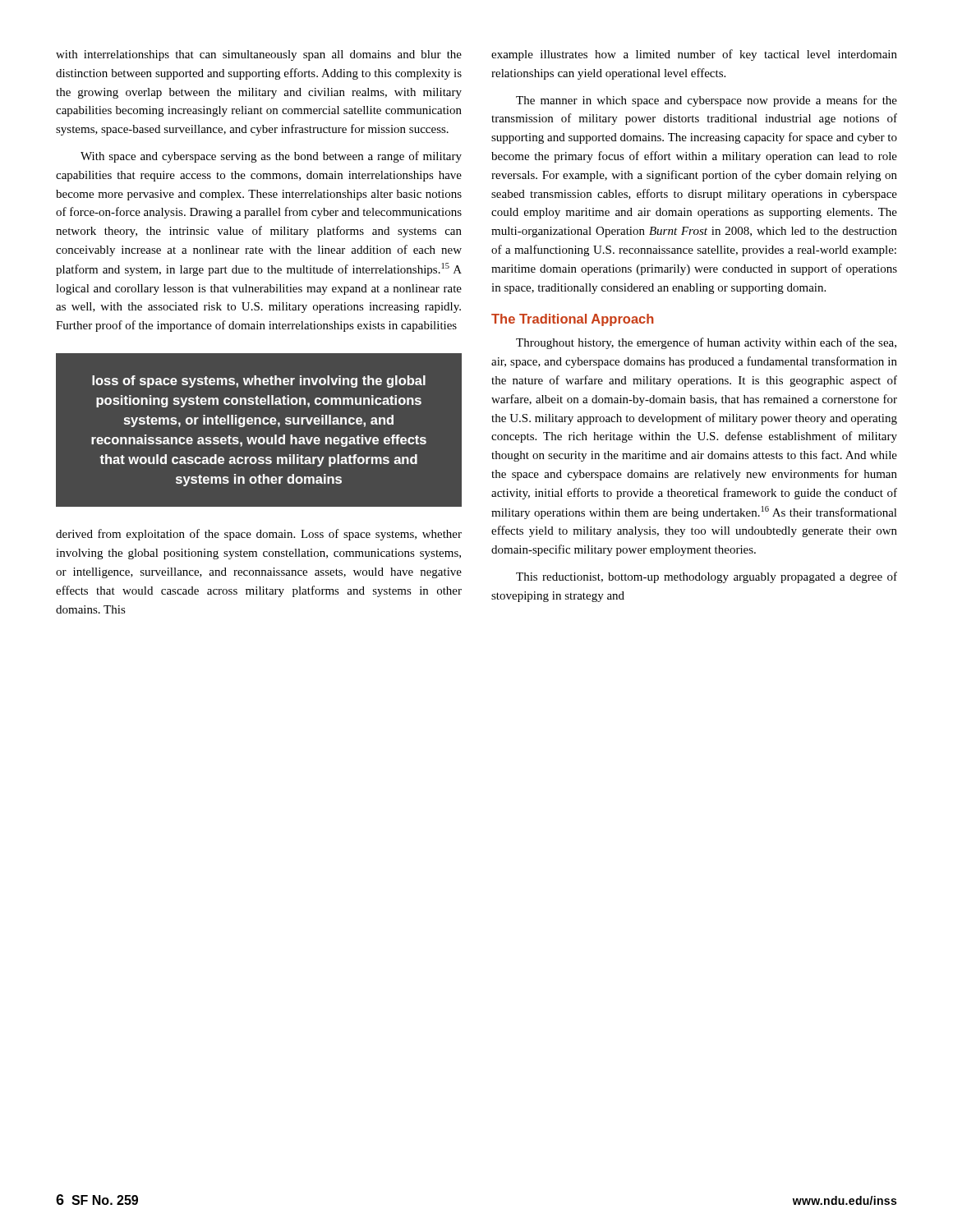953x1232 pixels.
Task: Locate a section header
Action: coord(573,319)
